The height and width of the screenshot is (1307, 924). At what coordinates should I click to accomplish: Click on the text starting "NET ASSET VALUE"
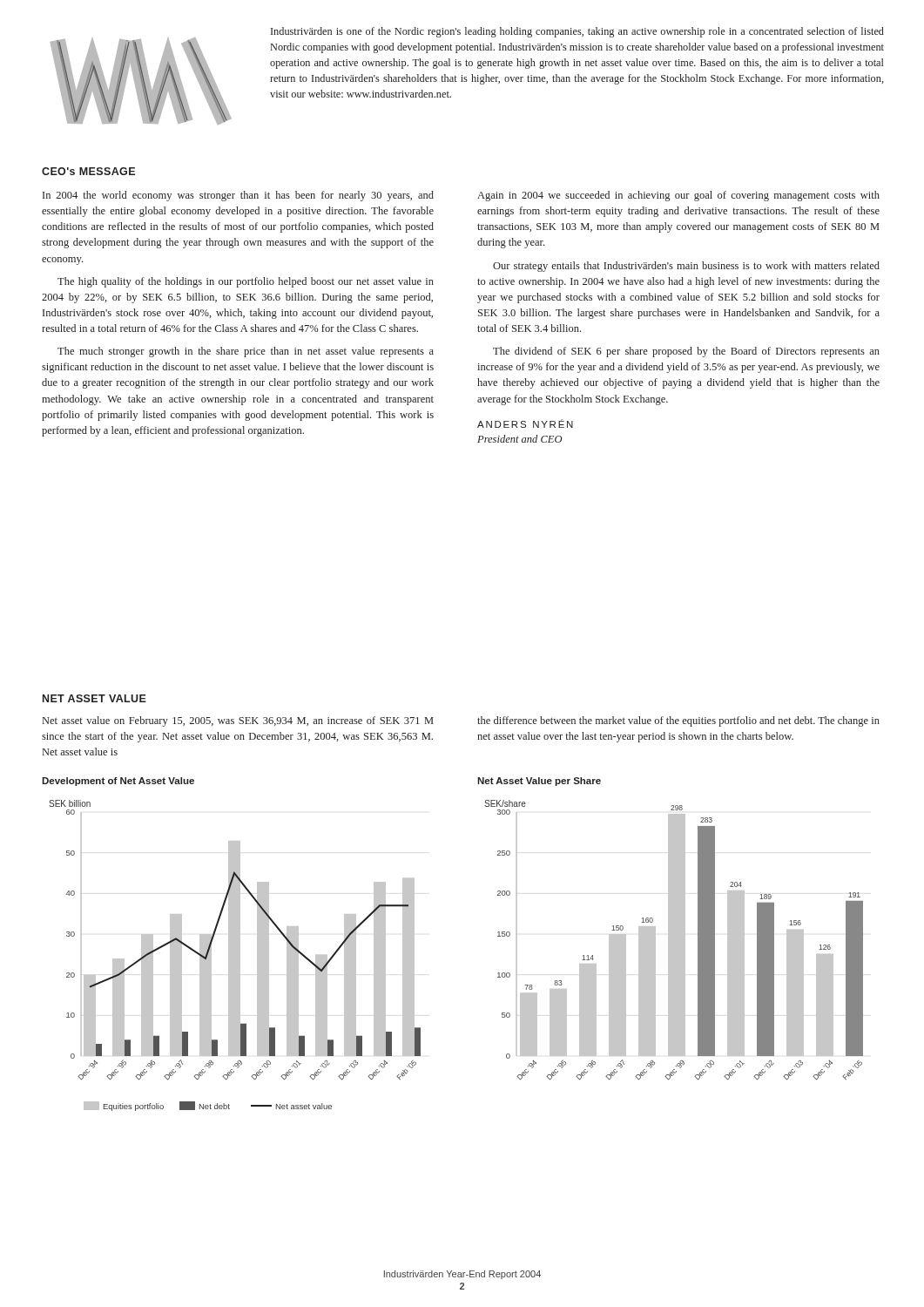94,699
